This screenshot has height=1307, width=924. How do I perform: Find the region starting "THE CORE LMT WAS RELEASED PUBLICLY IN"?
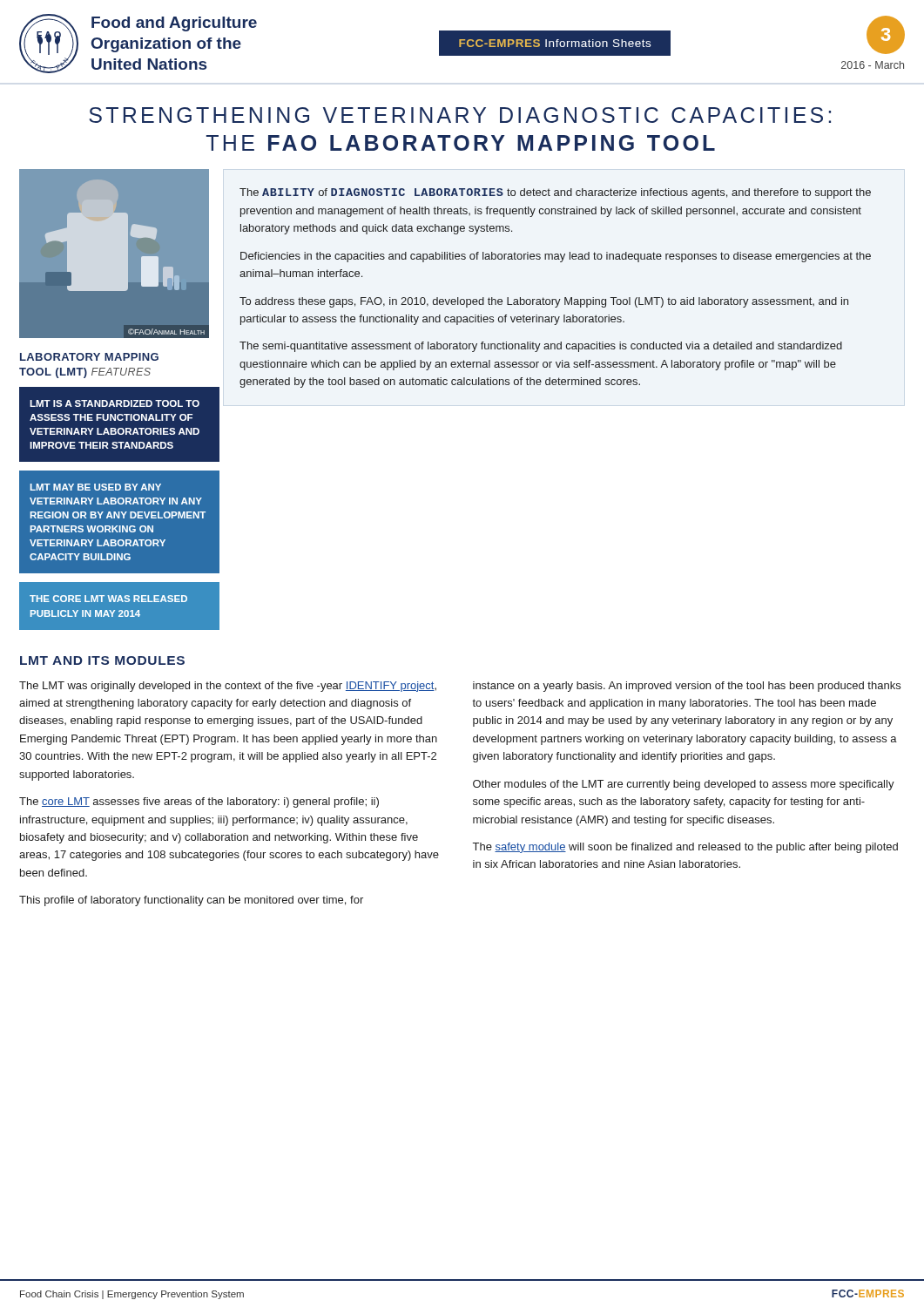109,606
